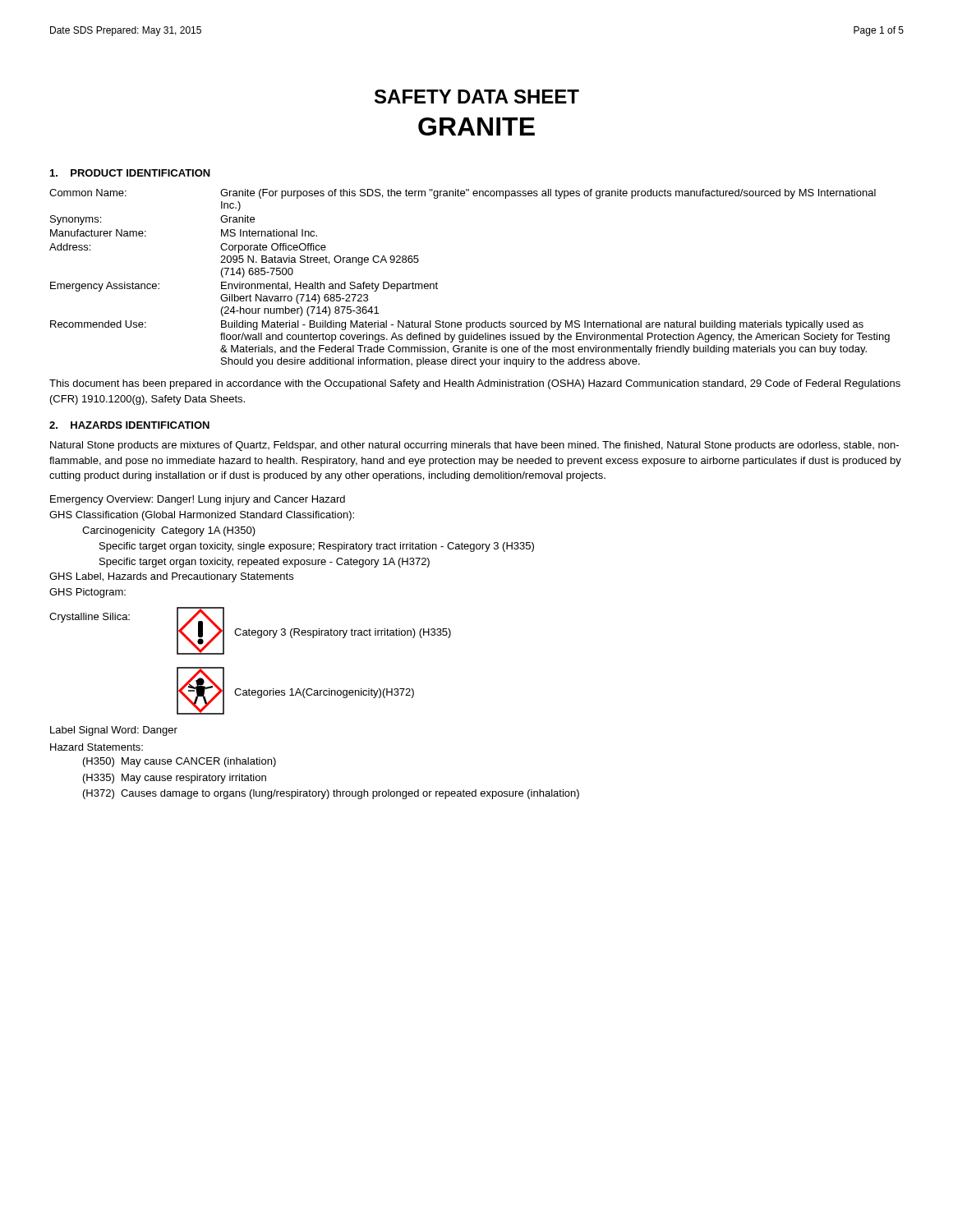The width and height of the screenshot is (953, 1232).
Task: Click on the infographic
Action: tap(476, 662)
